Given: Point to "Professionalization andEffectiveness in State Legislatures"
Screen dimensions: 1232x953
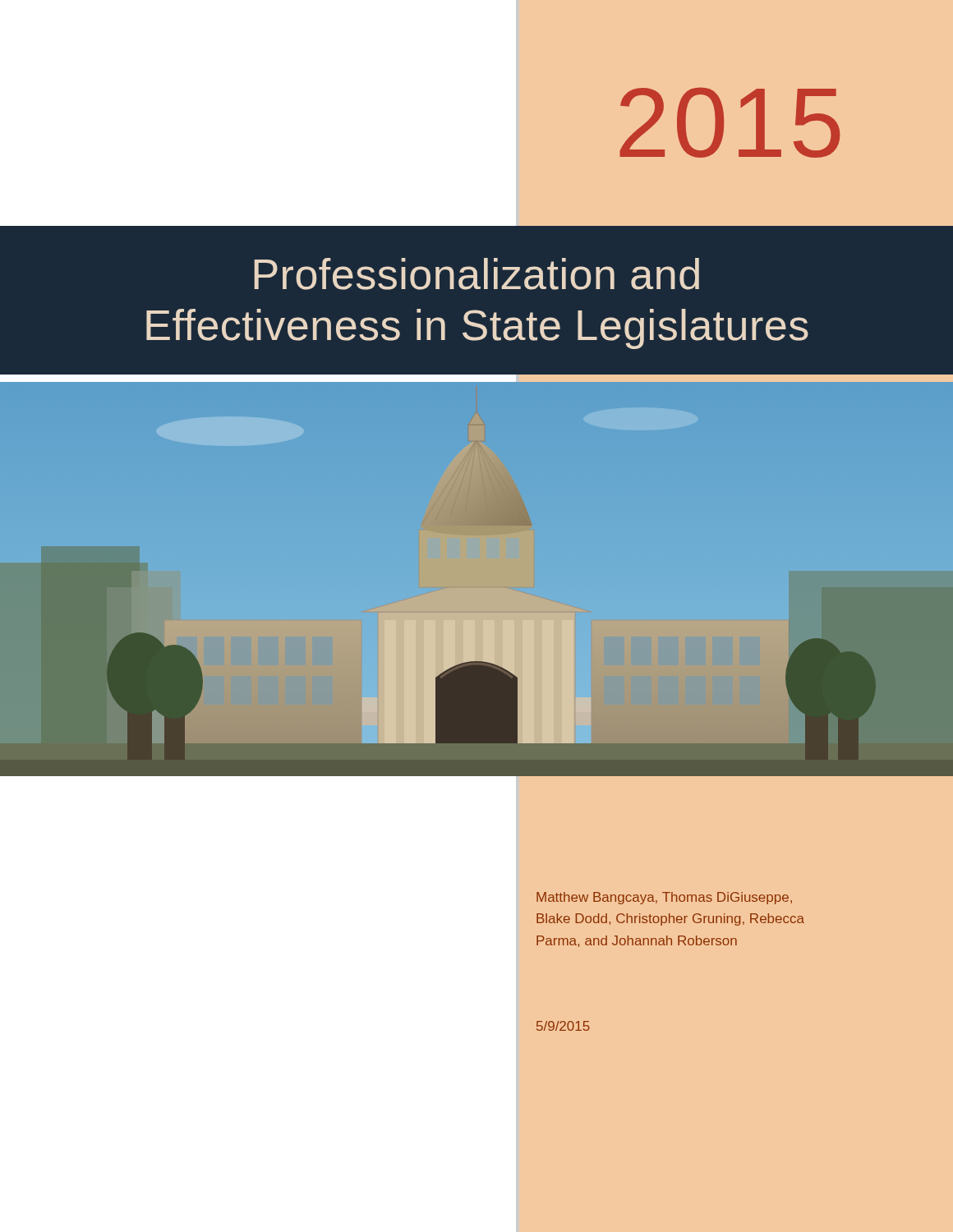Looking at the screenshot, I should point(476,300).
